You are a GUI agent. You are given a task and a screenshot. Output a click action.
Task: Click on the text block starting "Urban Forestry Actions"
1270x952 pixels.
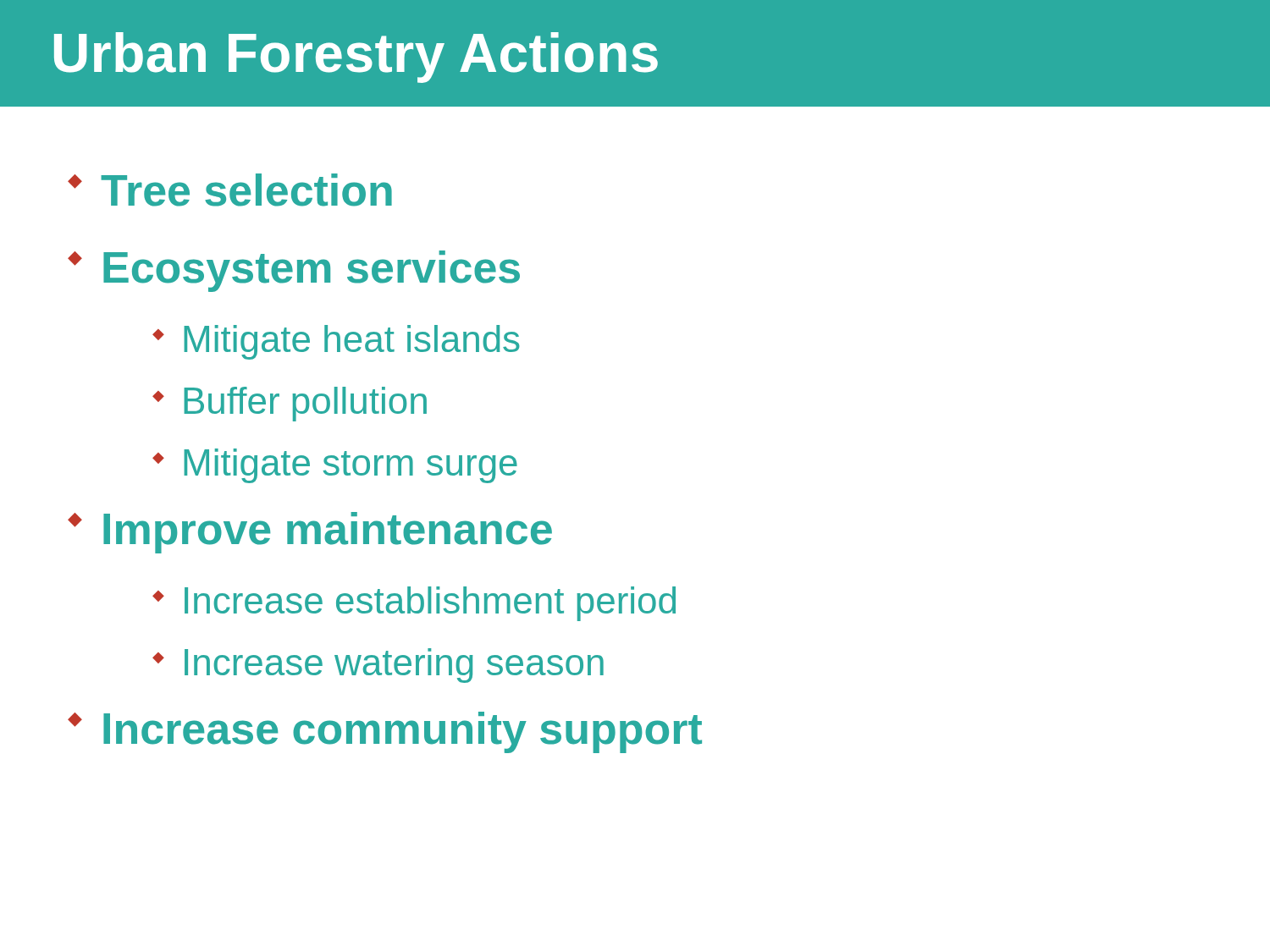tap(356, 53)
